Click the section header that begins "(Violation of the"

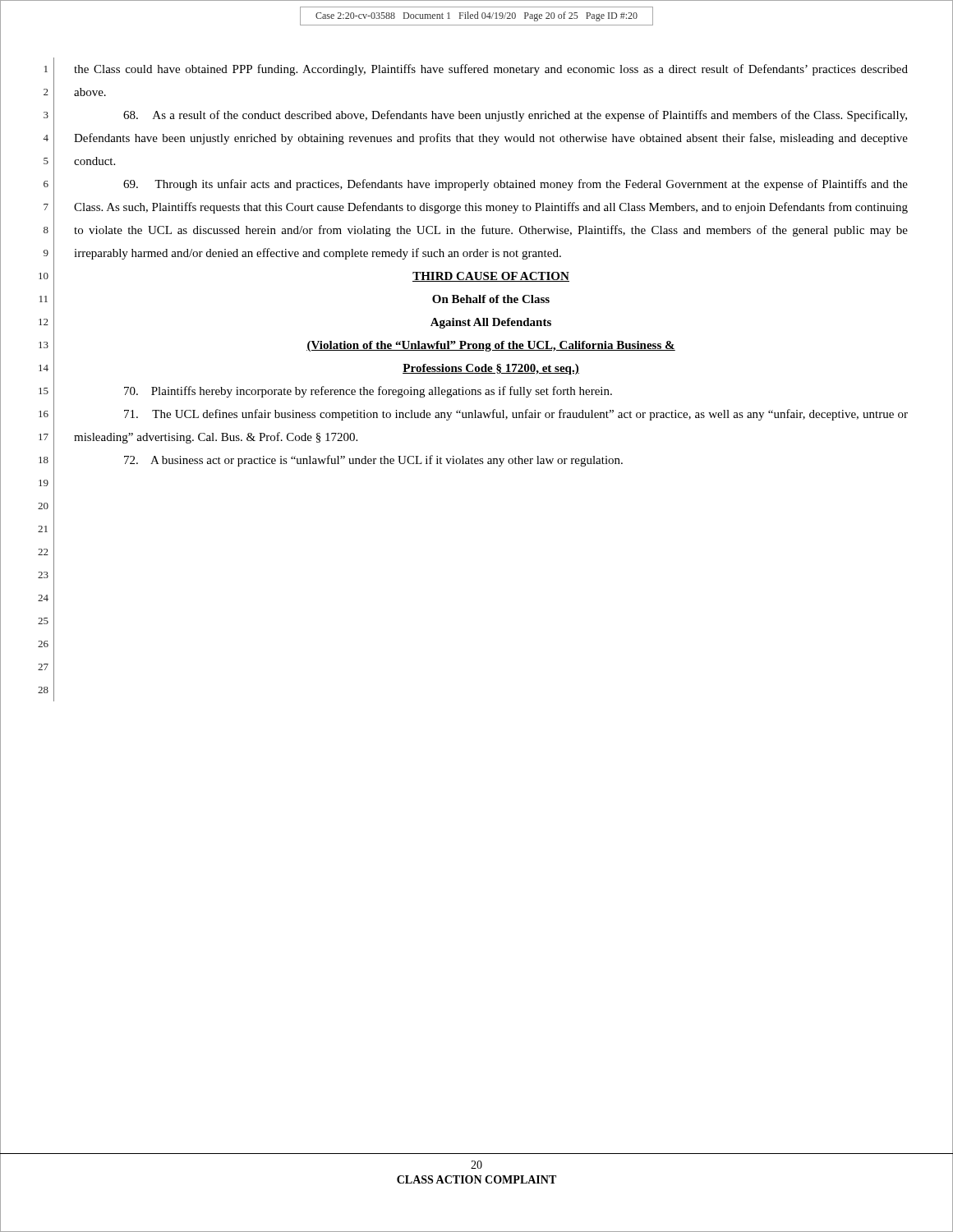(x=491, y=356)
